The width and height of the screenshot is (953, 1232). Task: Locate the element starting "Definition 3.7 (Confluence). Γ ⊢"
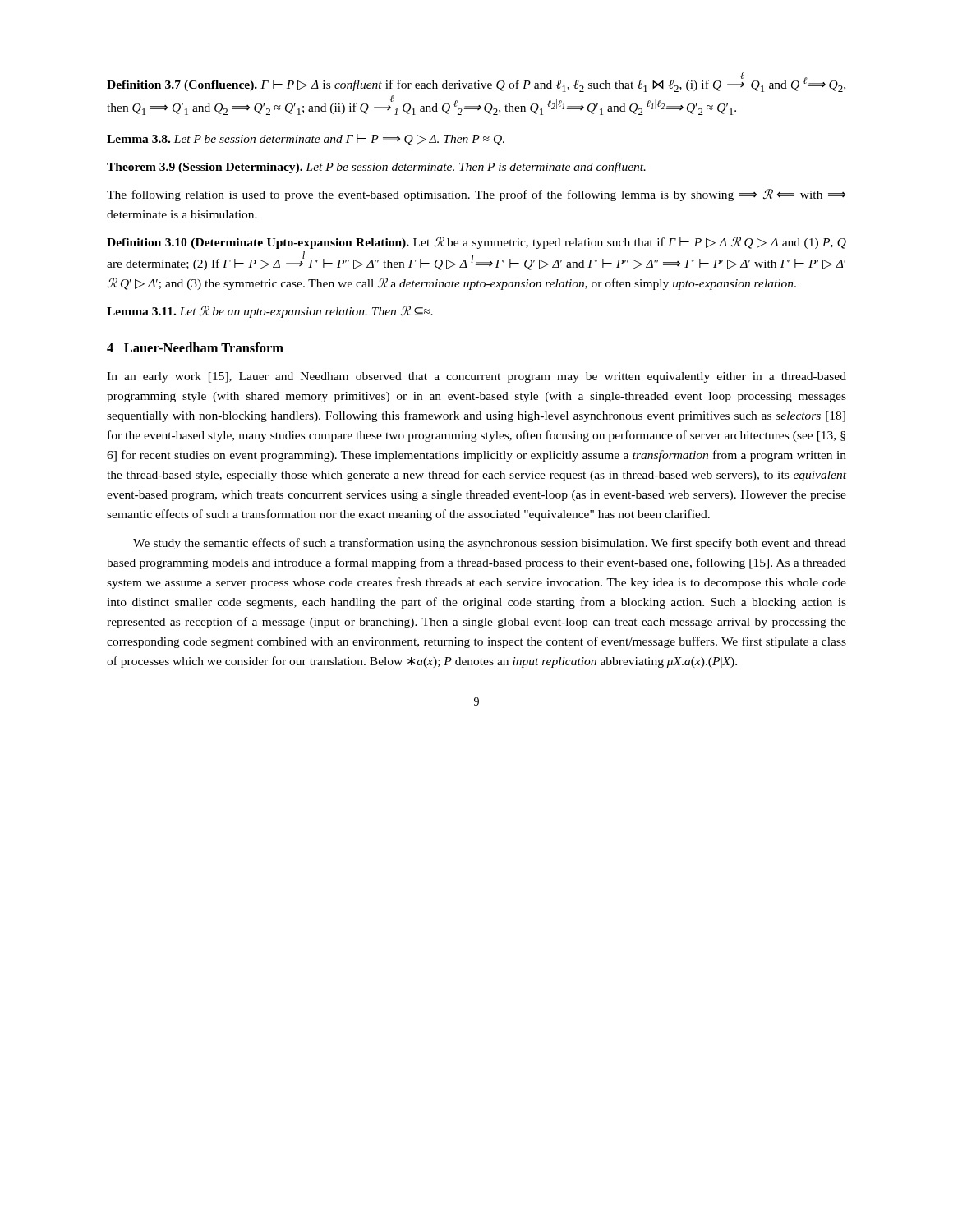pos(476,97)
